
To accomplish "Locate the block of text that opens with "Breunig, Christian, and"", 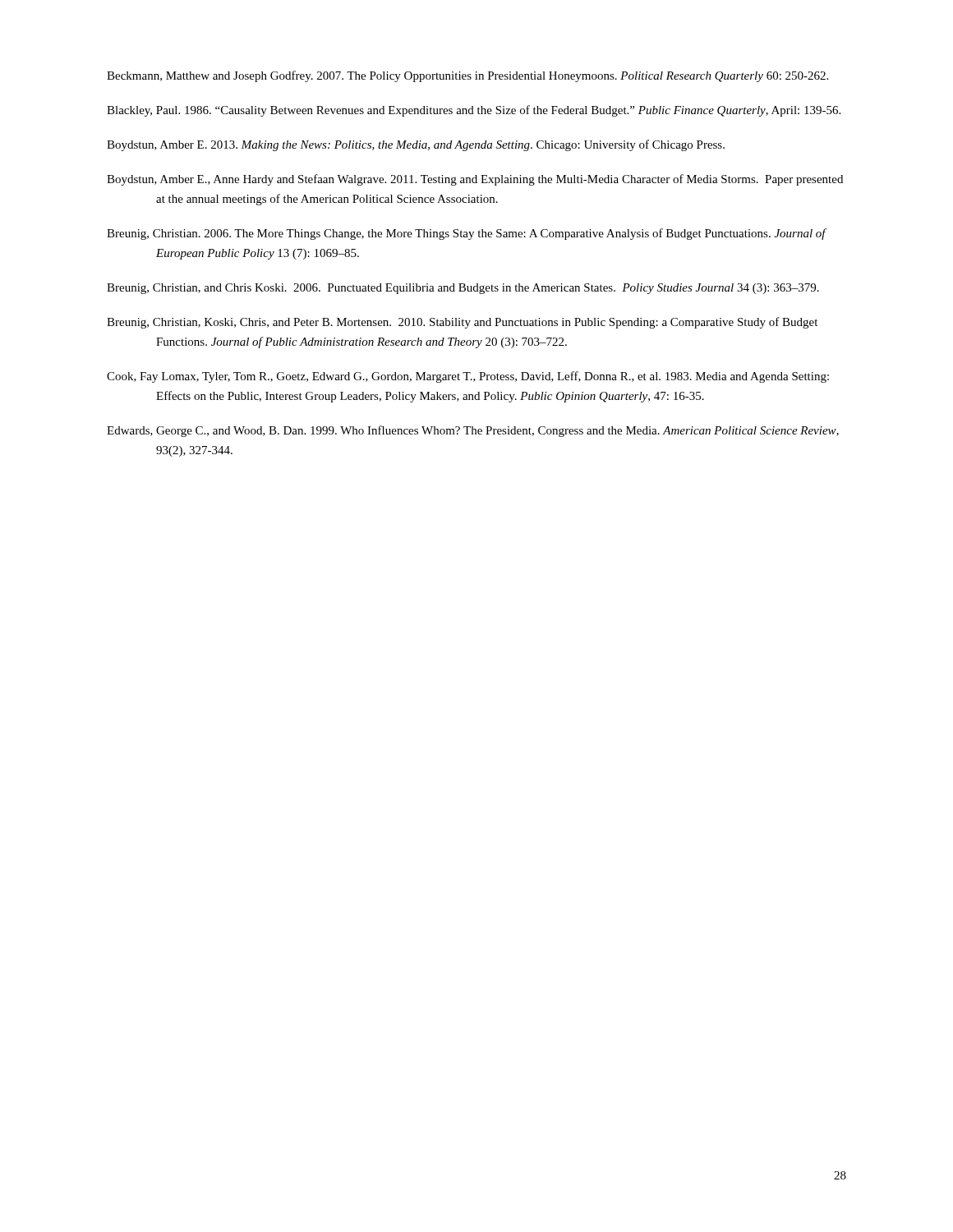I will (x=463, y=287).
